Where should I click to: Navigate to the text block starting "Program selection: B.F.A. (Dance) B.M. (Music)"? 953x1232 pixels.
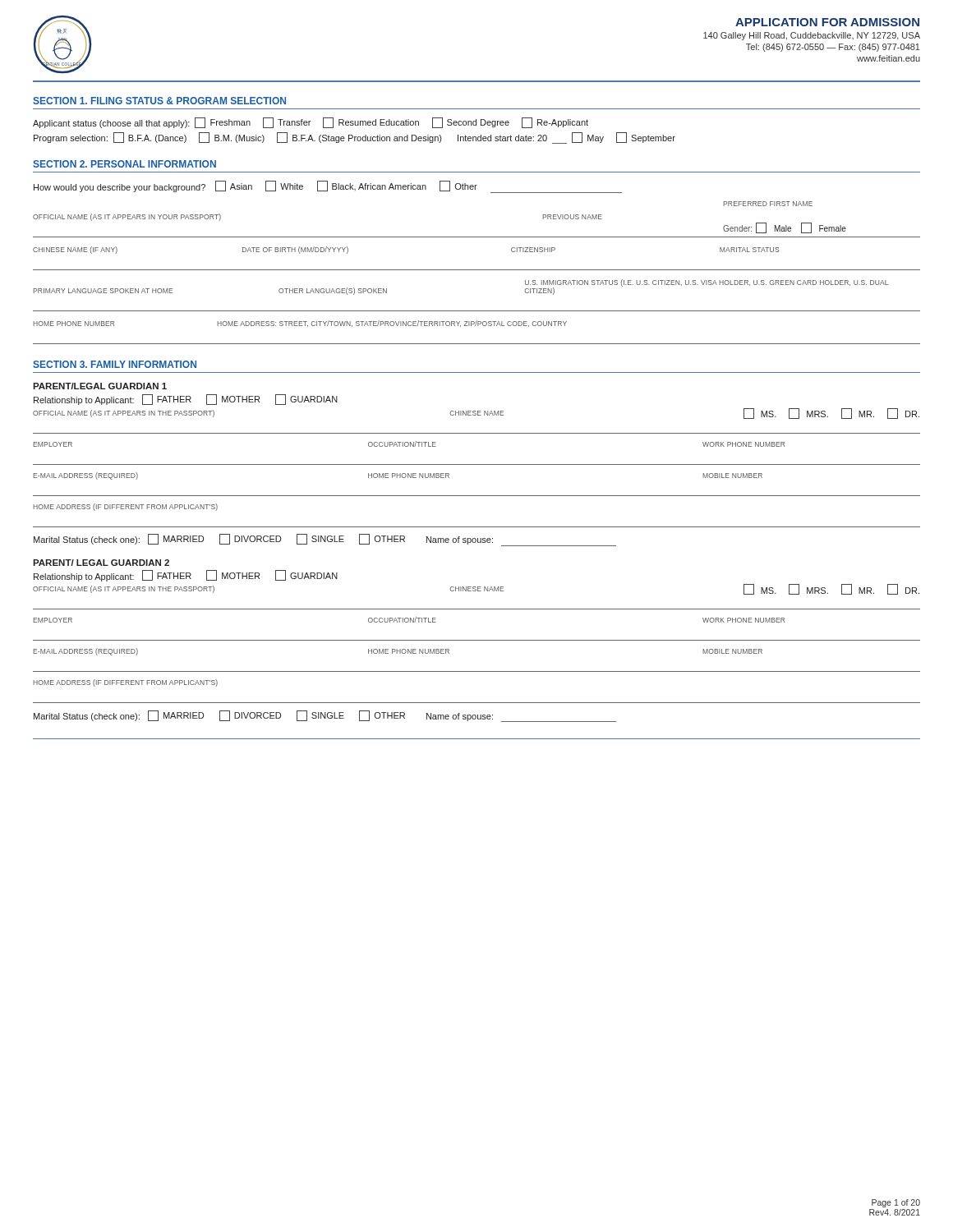354,138
